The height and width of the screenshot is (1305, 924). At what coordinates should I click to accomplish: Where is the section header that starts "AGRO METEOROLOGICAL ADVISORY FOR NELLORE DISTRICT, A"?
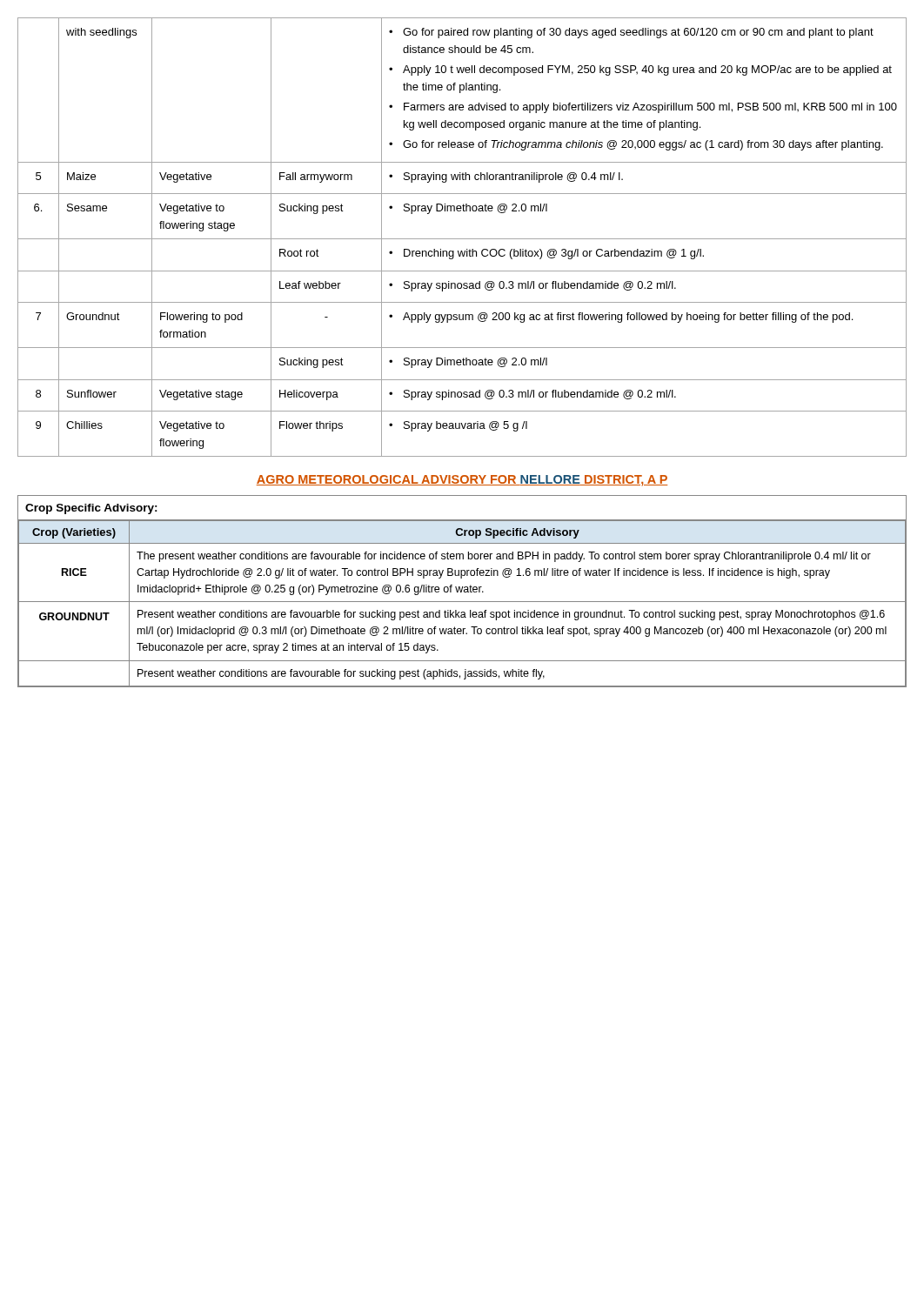(x=462, y=479)
